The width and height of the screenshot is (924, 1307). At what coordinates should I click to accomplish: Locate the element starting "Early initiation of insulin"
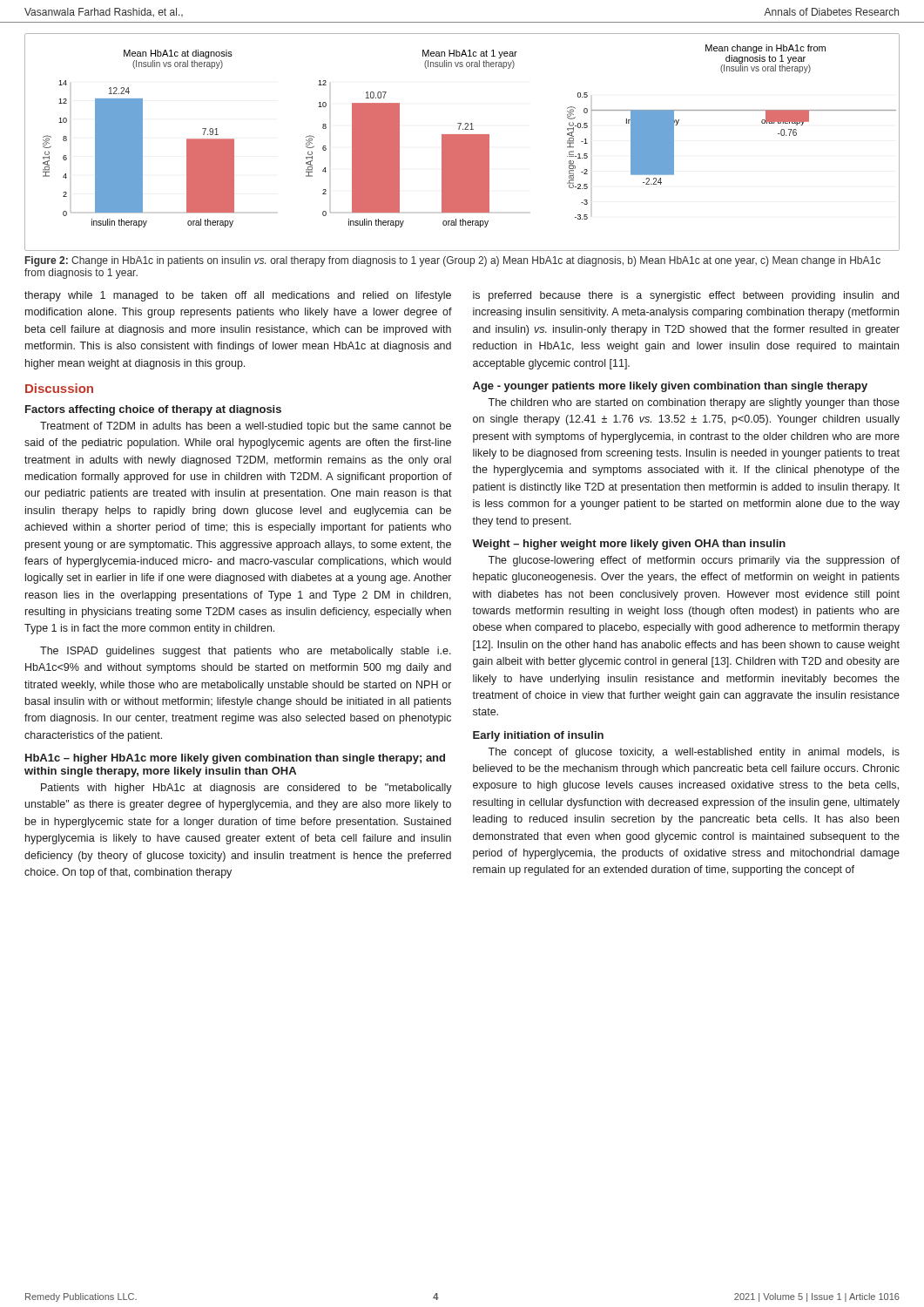[x=538, y=735]
